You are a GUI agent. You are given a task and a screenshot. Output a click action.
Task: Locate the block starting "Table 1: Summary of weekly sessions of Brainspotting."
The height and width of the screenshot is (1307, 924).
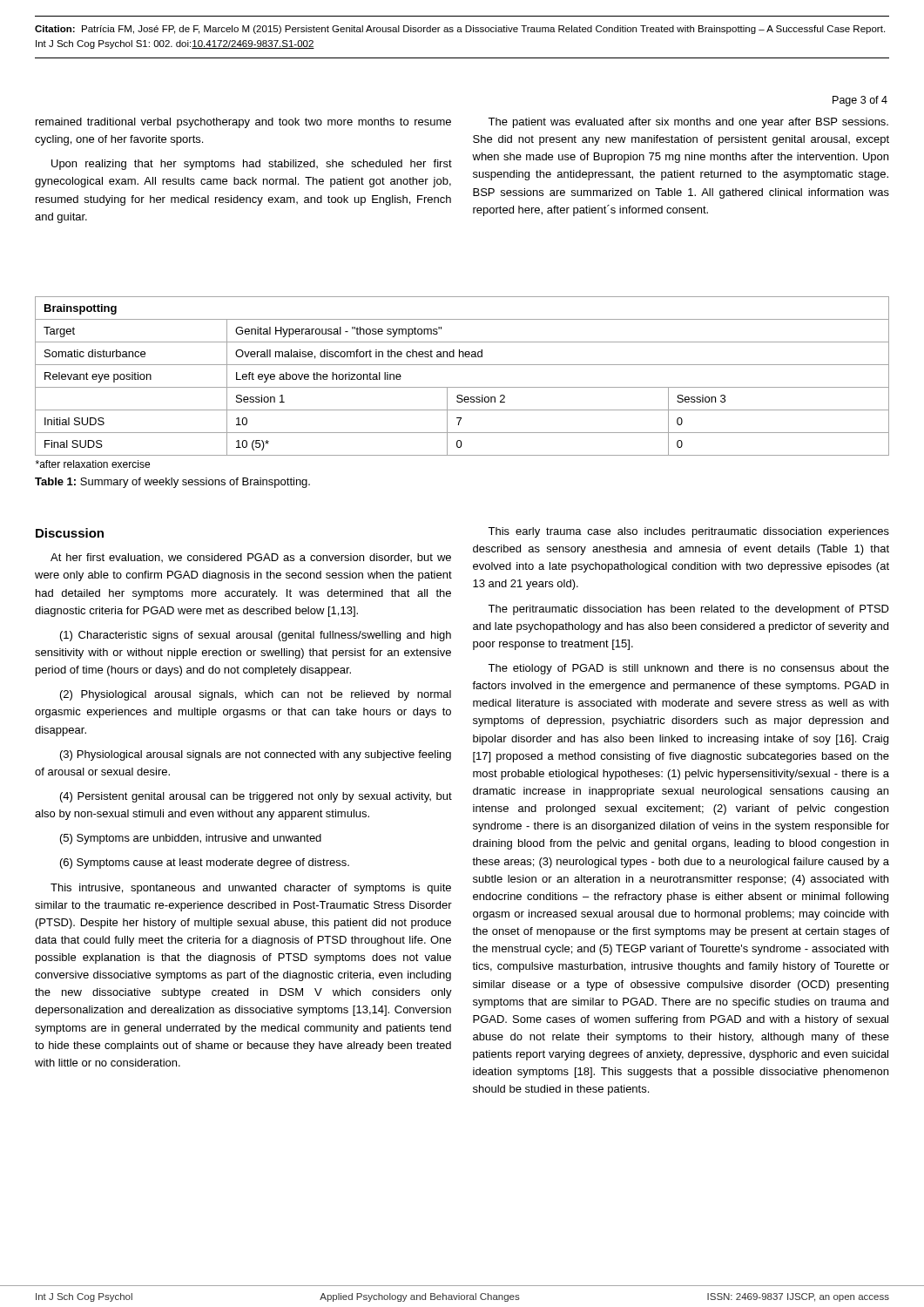point(173,481)
